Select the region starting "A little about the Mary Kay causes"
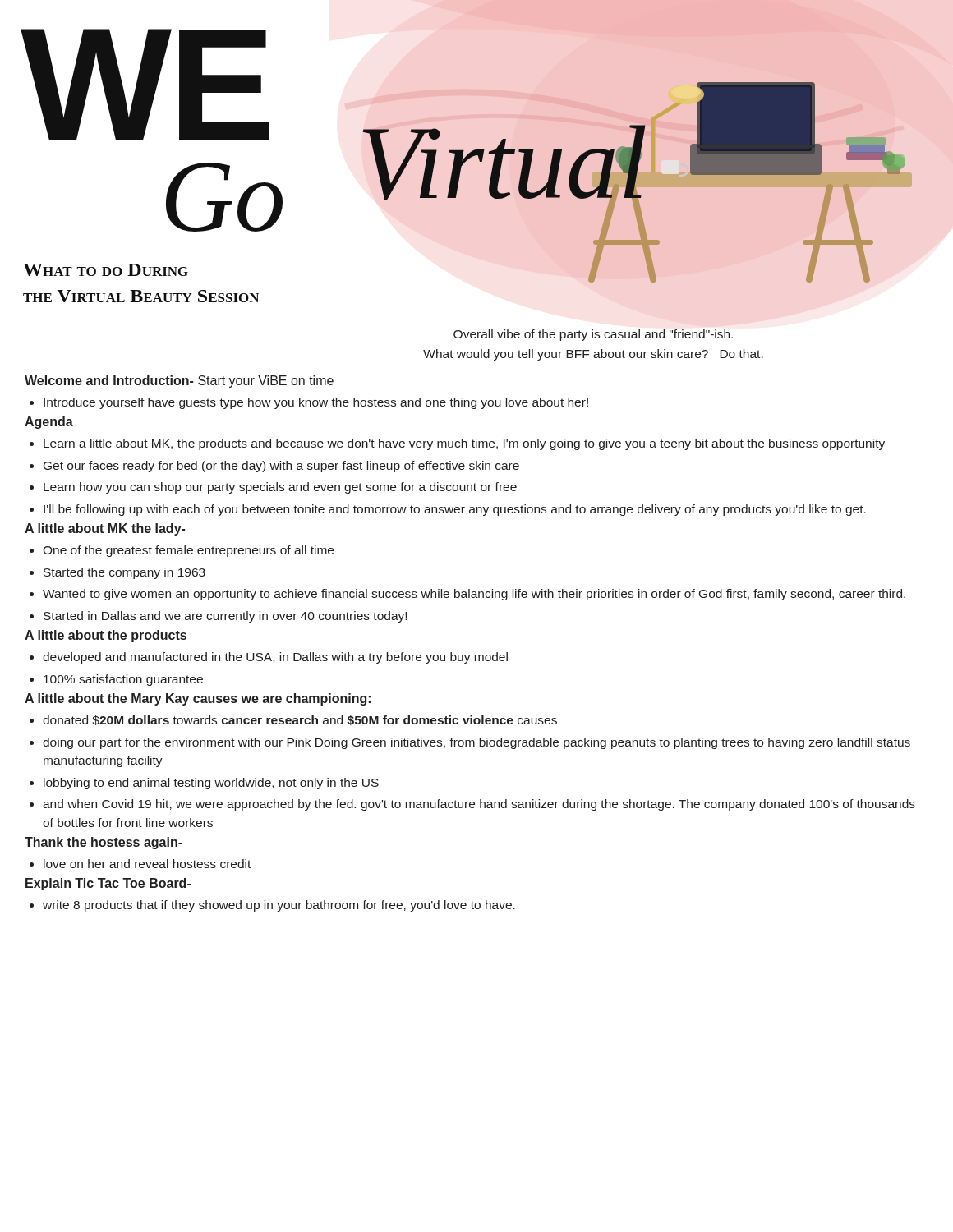Screen dimensions: 1232x953 [x=198, y=699]
